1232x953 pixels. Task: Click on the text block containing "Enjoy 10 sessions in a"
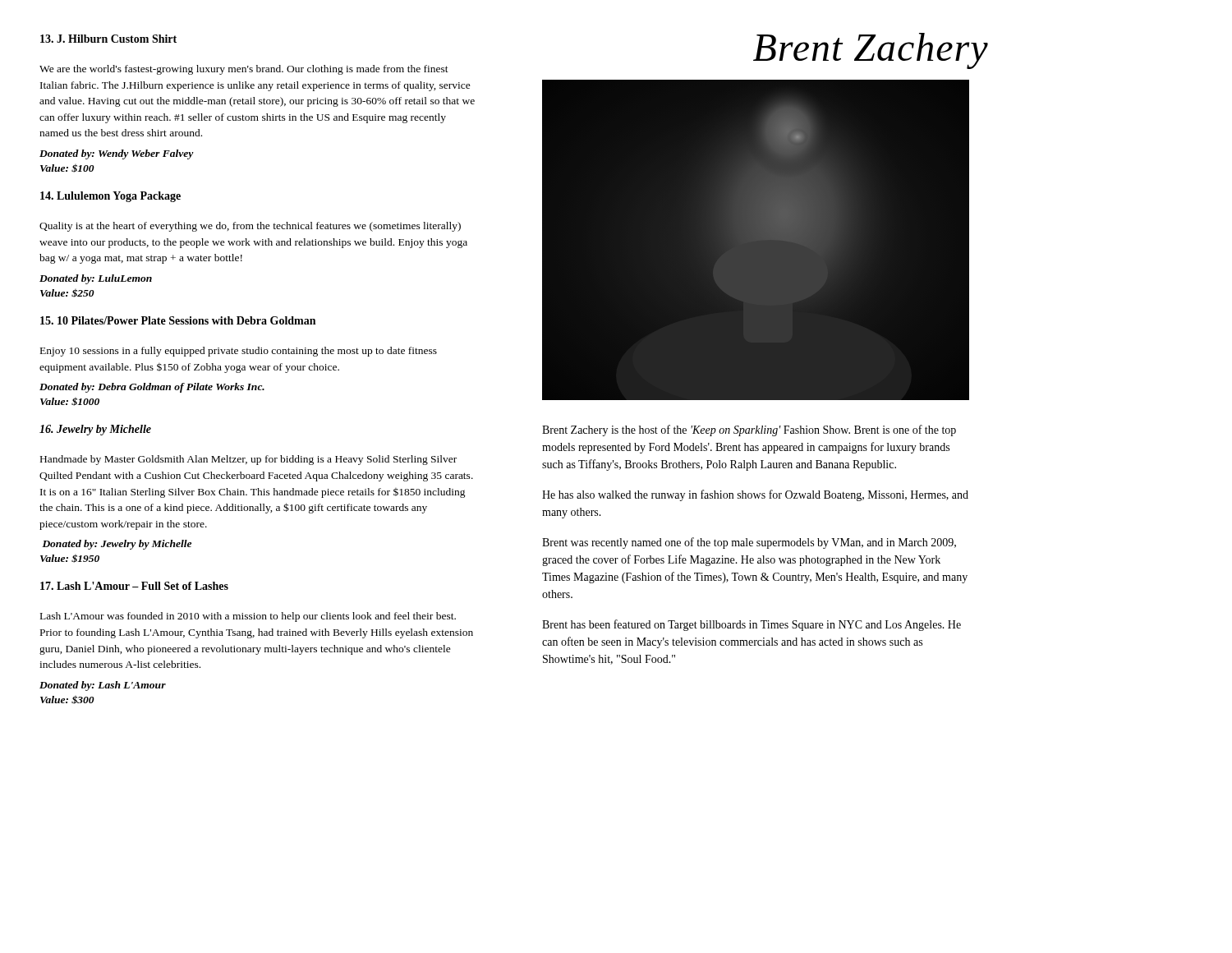pyautogui.click(x=258, y=376)
